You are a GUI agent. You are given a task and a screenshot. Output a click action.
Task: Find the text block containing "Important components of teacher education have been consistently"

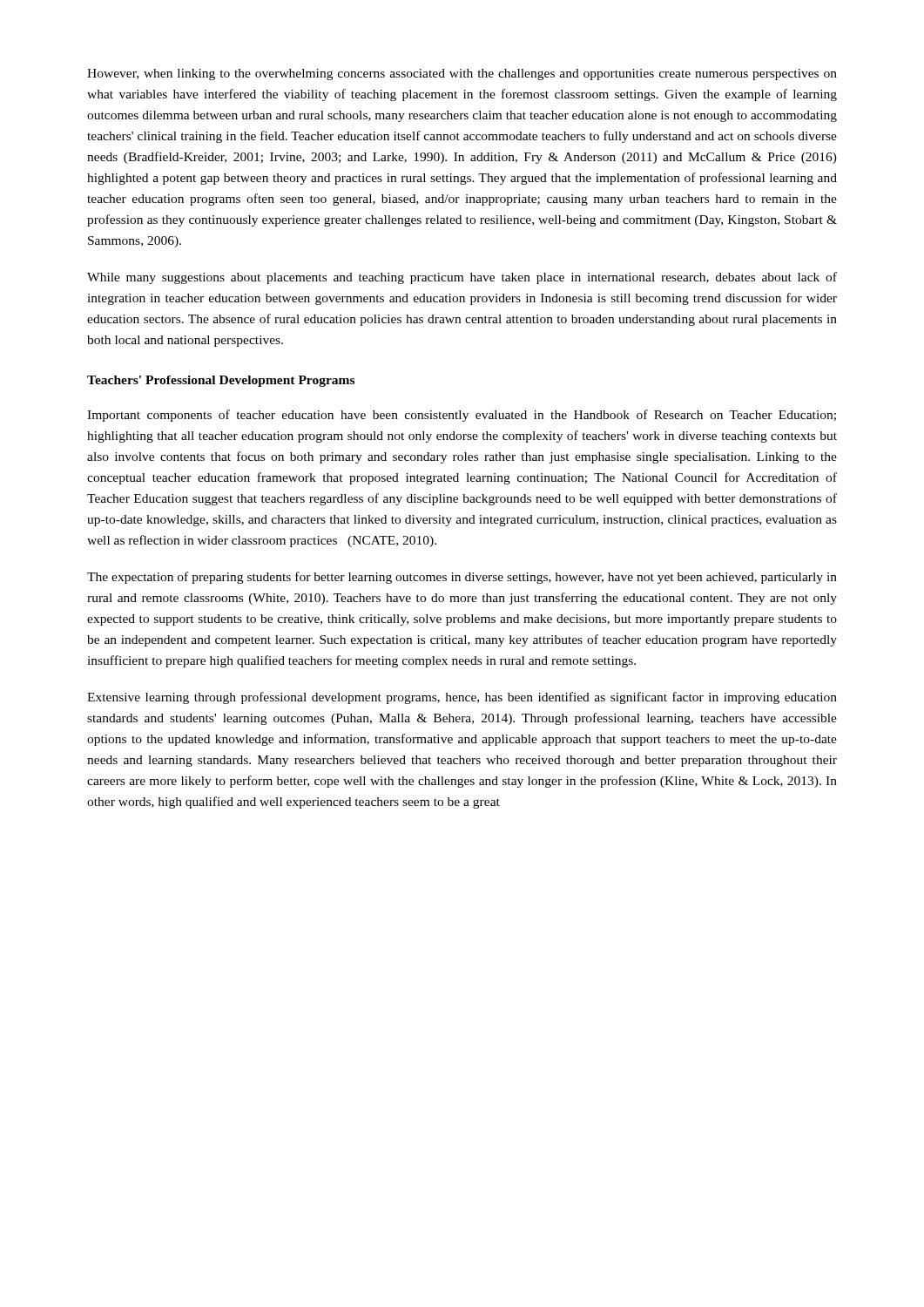[x=462, y=477]
